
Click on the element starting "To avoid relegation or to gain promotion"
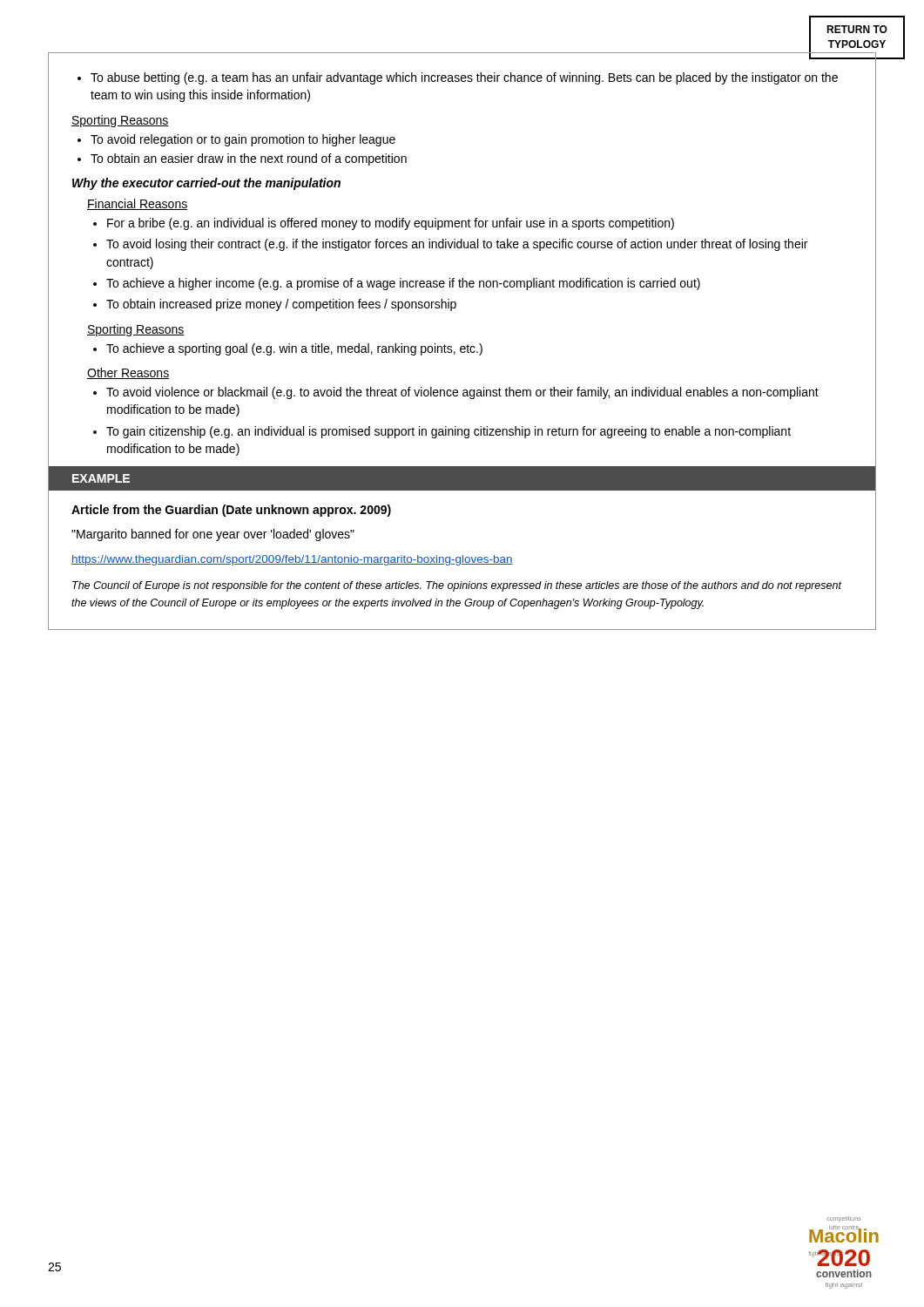[x=236, y=140]
